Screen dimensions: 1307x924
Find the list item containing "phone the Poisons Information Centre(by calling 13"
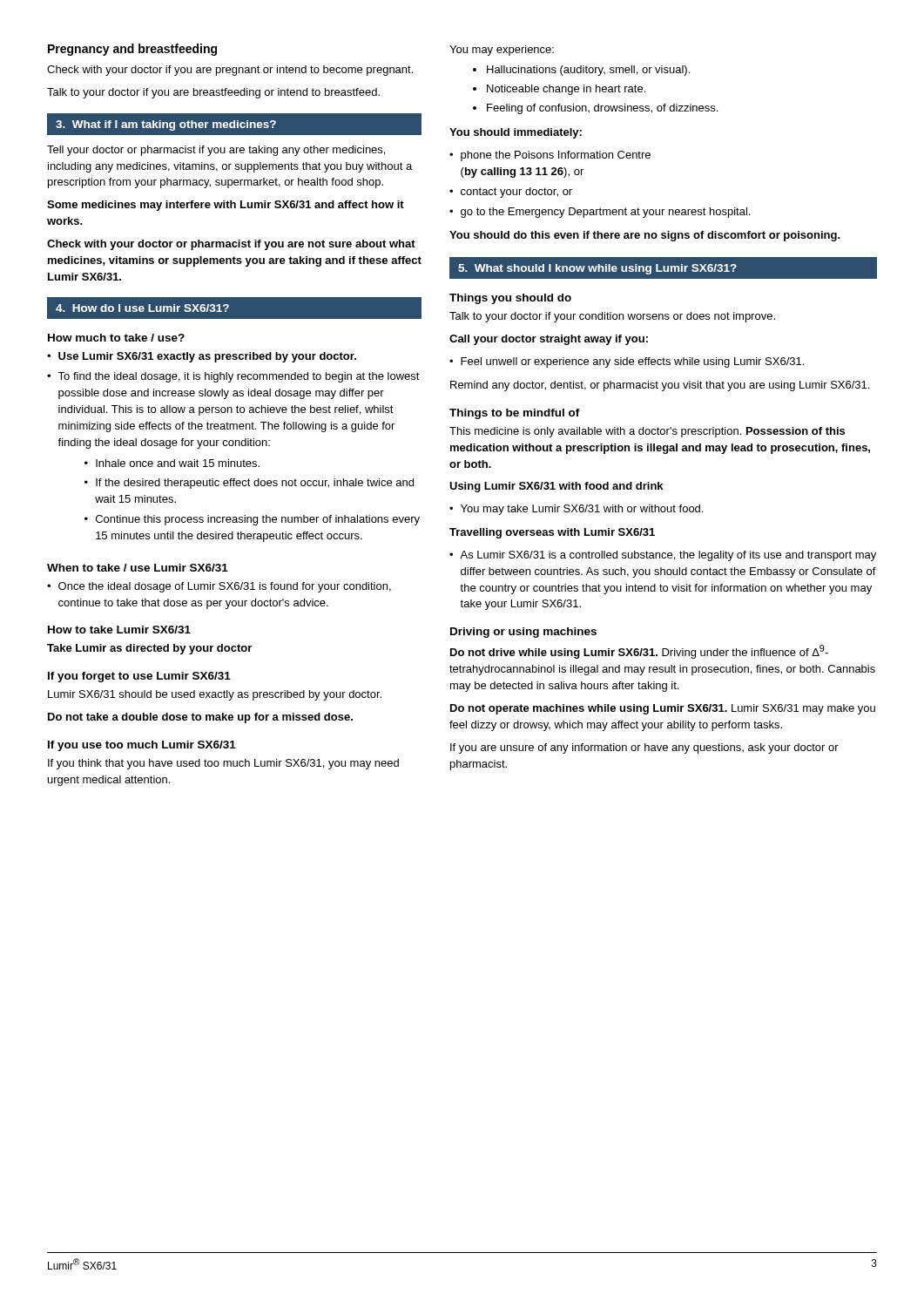[550, 156]
